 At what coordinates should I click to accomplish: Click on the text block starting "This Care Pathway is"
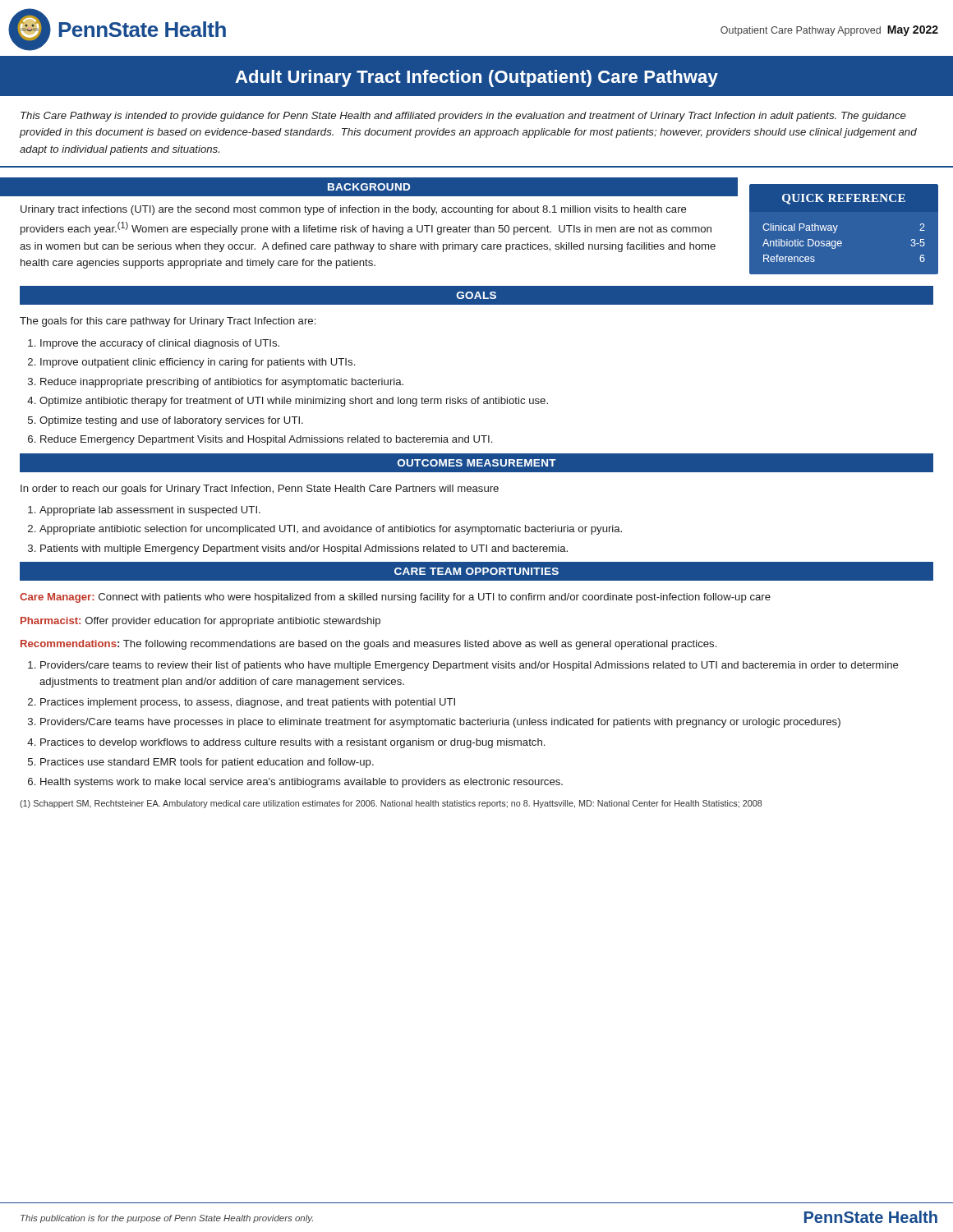point(468,132)
